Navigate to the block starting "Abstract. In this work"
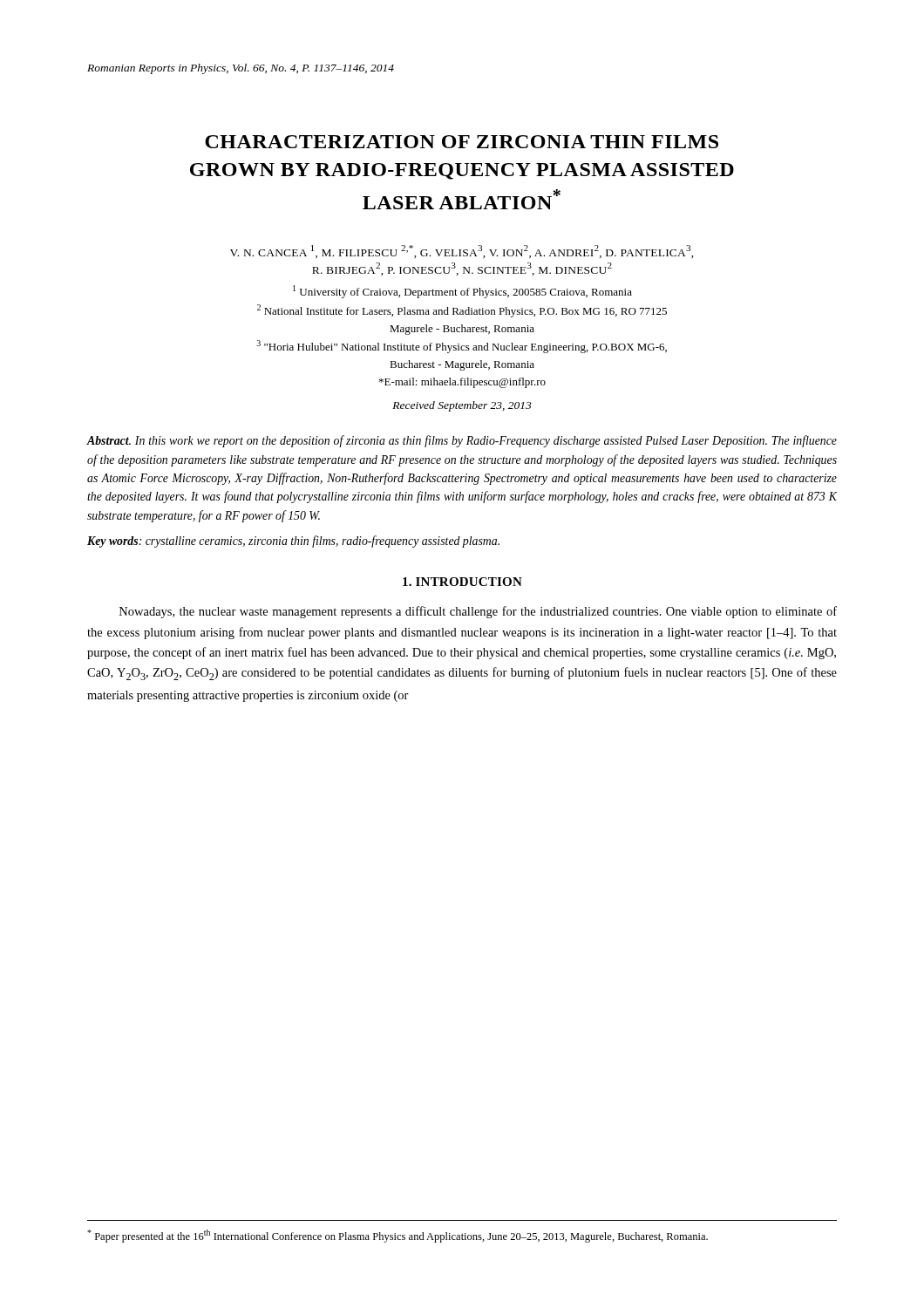Screen dimensions: 1308x924 pyautogui.click(x=462, y=491)
